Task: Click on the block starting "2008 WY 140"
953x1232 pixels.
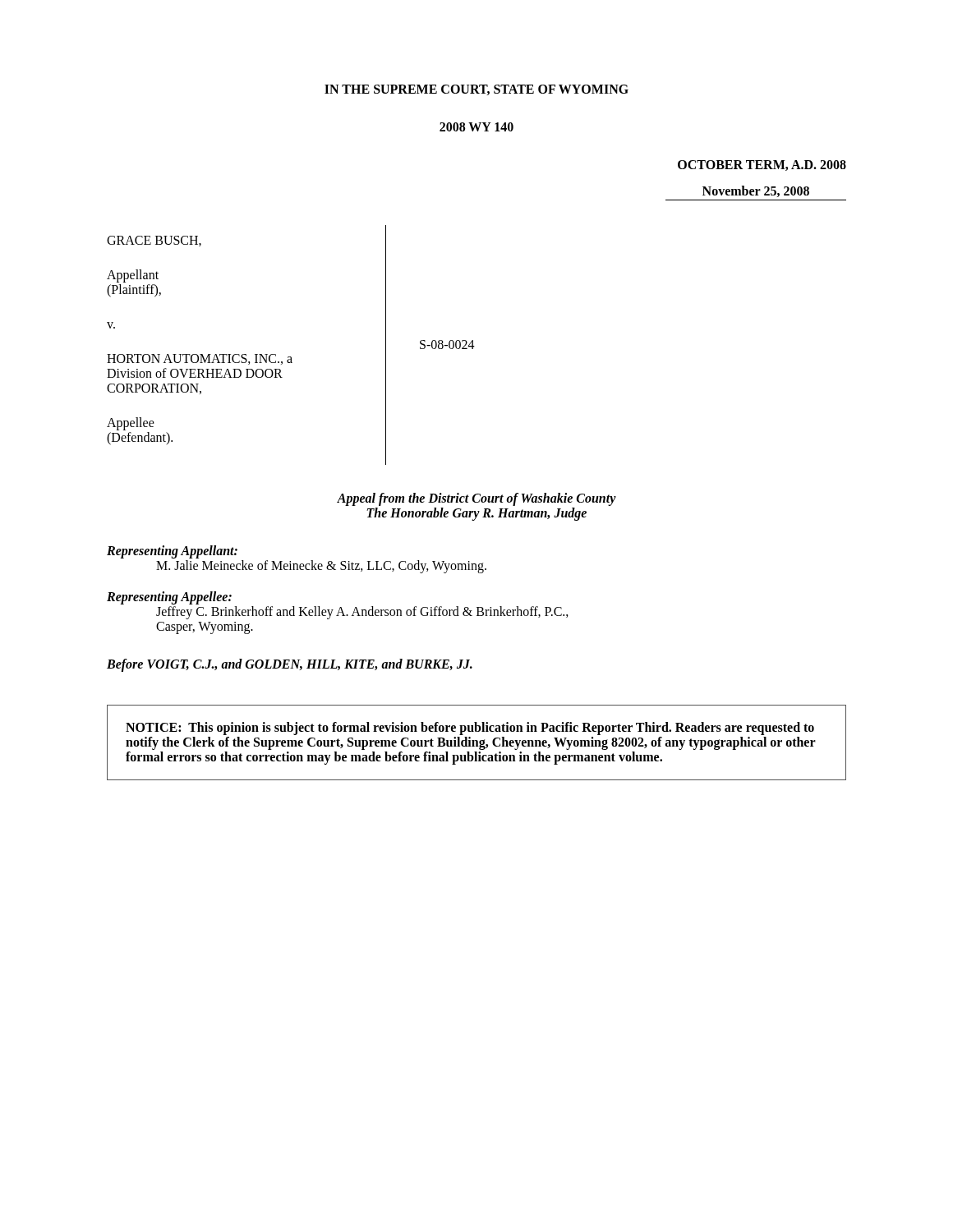Action: click(476, 127)
